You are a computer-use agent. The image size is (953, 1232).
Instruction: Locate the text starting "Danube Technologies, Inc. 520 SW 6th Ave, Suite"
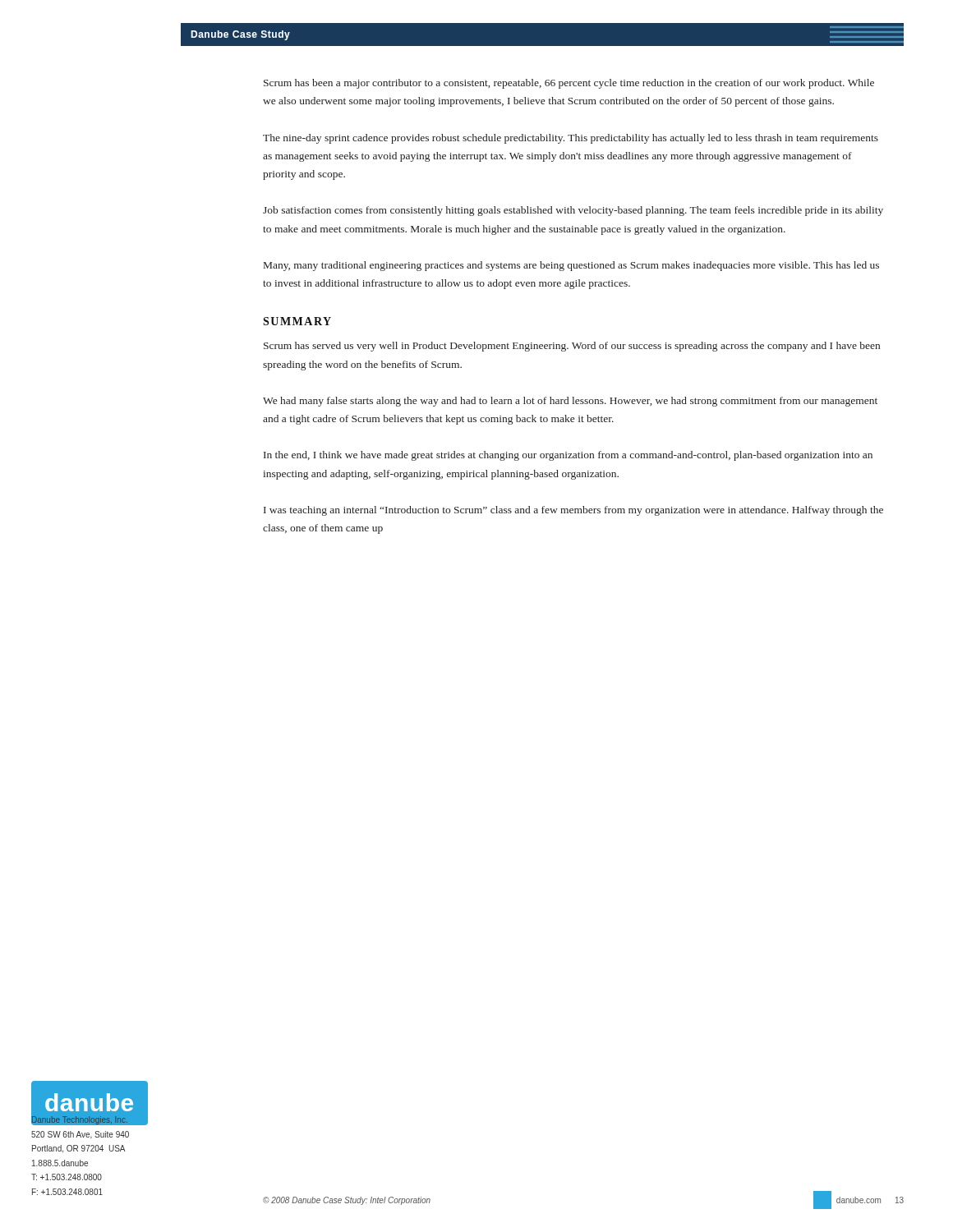click(x=80, y=1156)
